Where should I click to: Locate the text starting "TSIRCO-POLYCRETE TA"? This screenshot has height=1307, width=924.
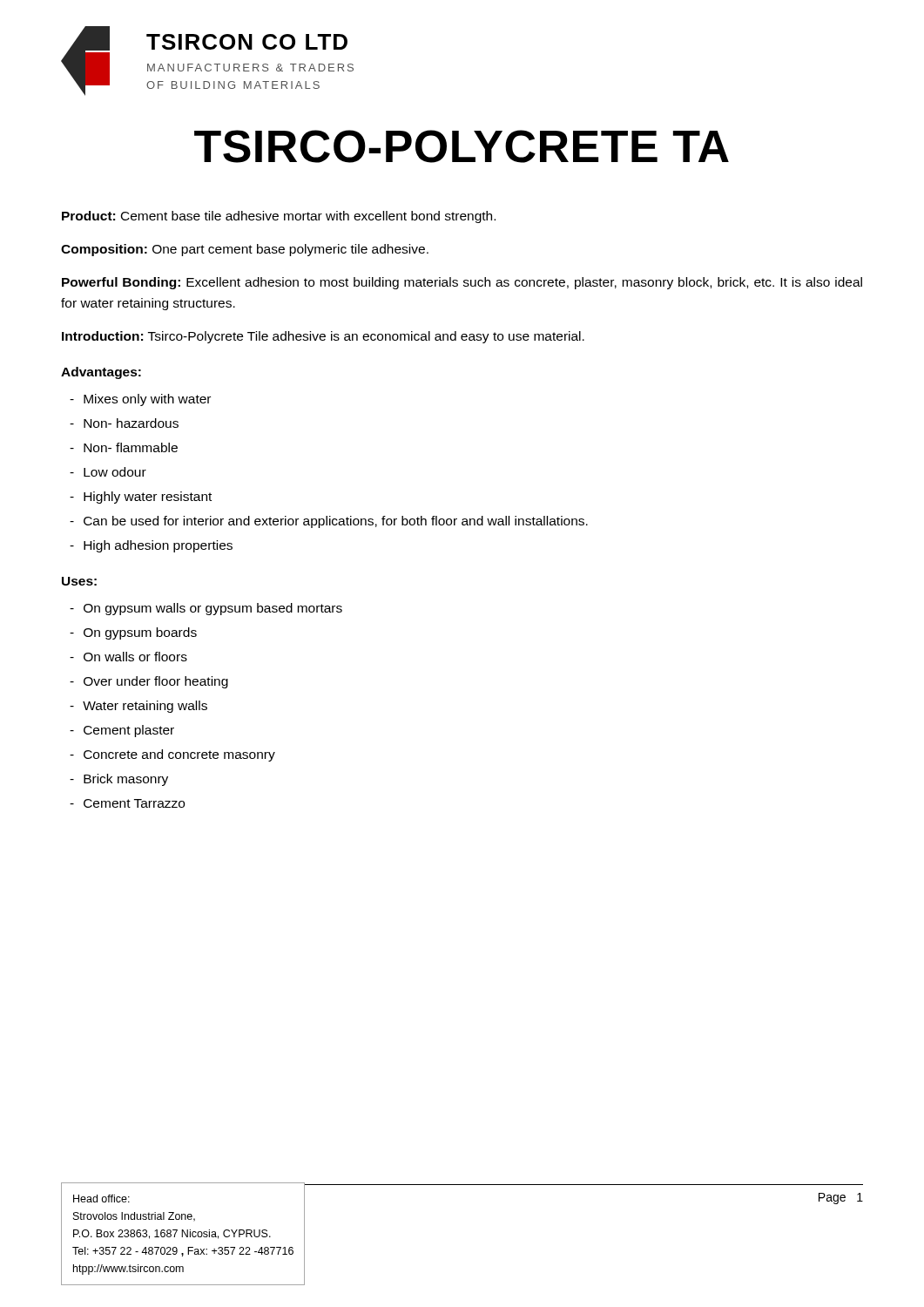point(462,146)
